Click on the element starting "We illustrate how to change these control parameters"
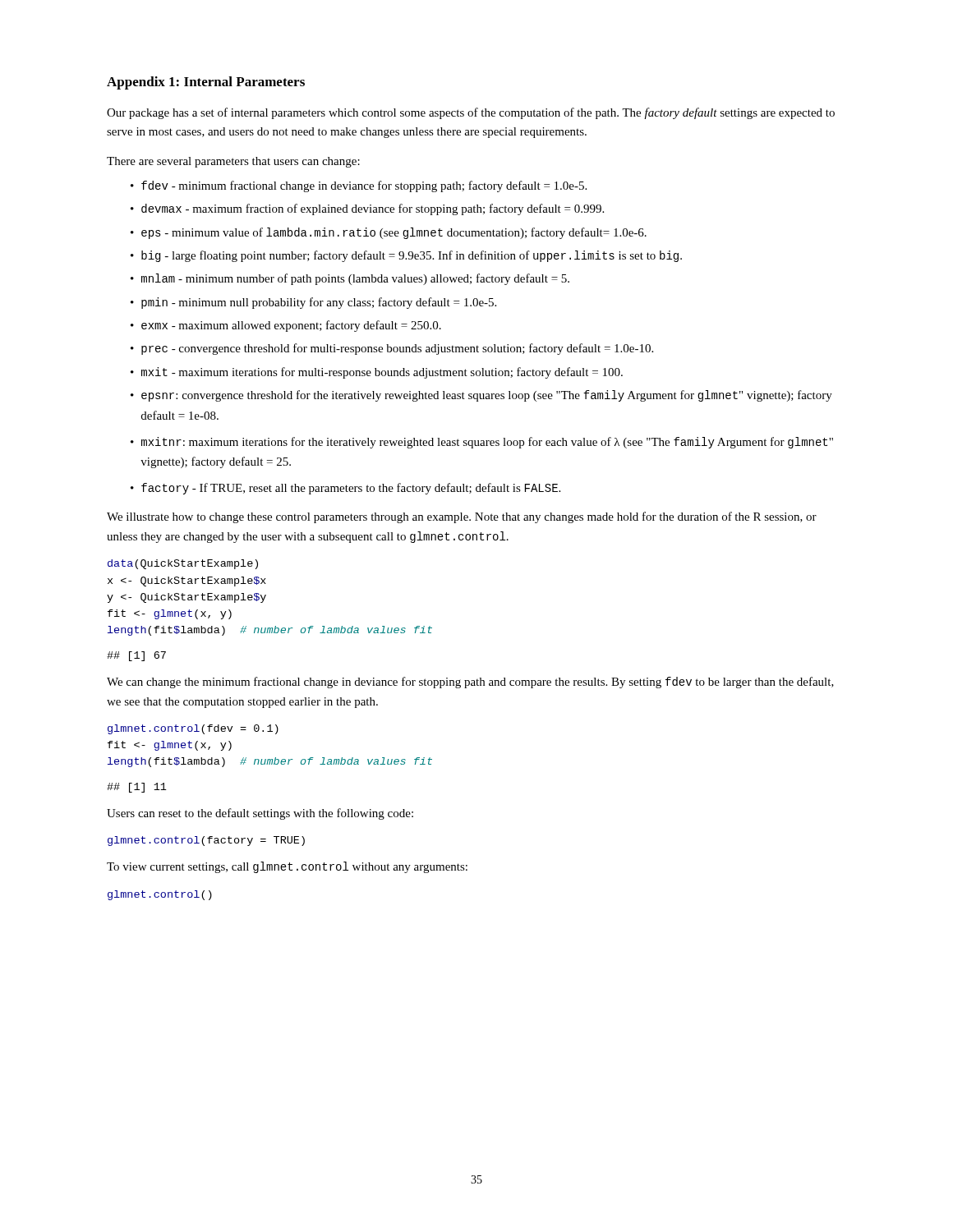The image size is (953, 1232). pos(462,527)
